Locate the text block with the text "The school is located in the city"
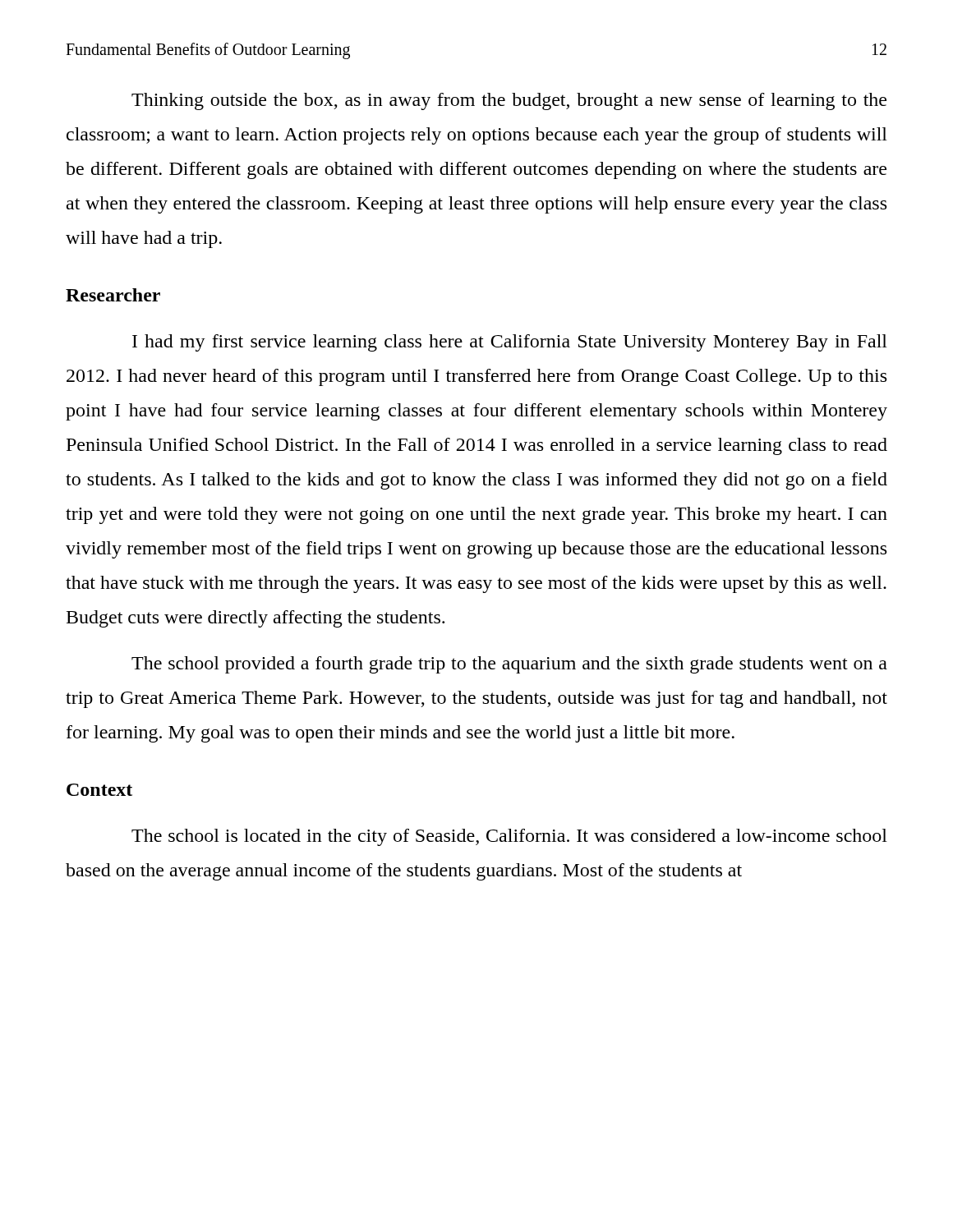This screenshot has width=953, height=1232. coord(476,853)
